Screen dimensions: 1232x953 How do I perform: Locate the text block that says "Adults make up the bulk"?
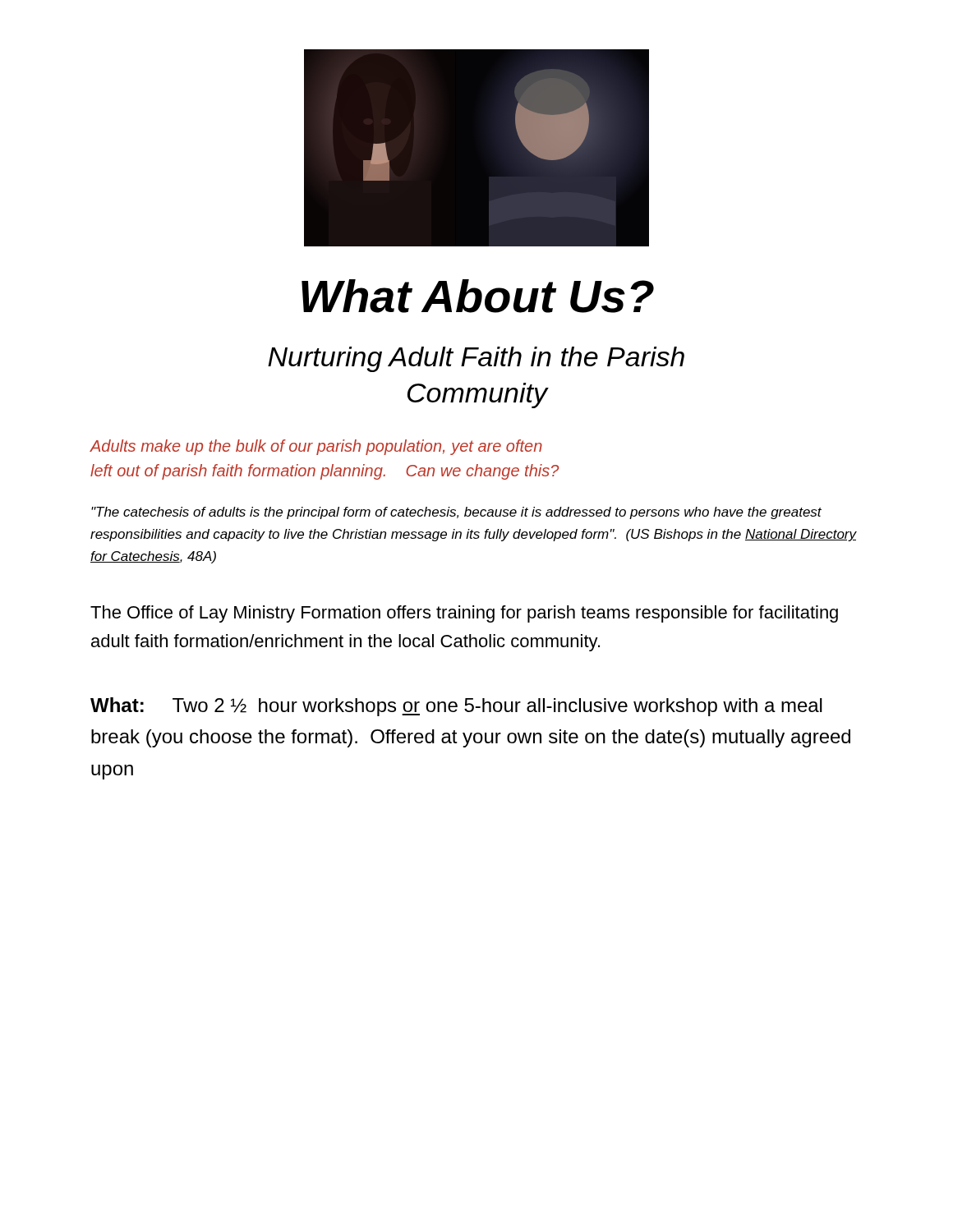click(325, 458)
